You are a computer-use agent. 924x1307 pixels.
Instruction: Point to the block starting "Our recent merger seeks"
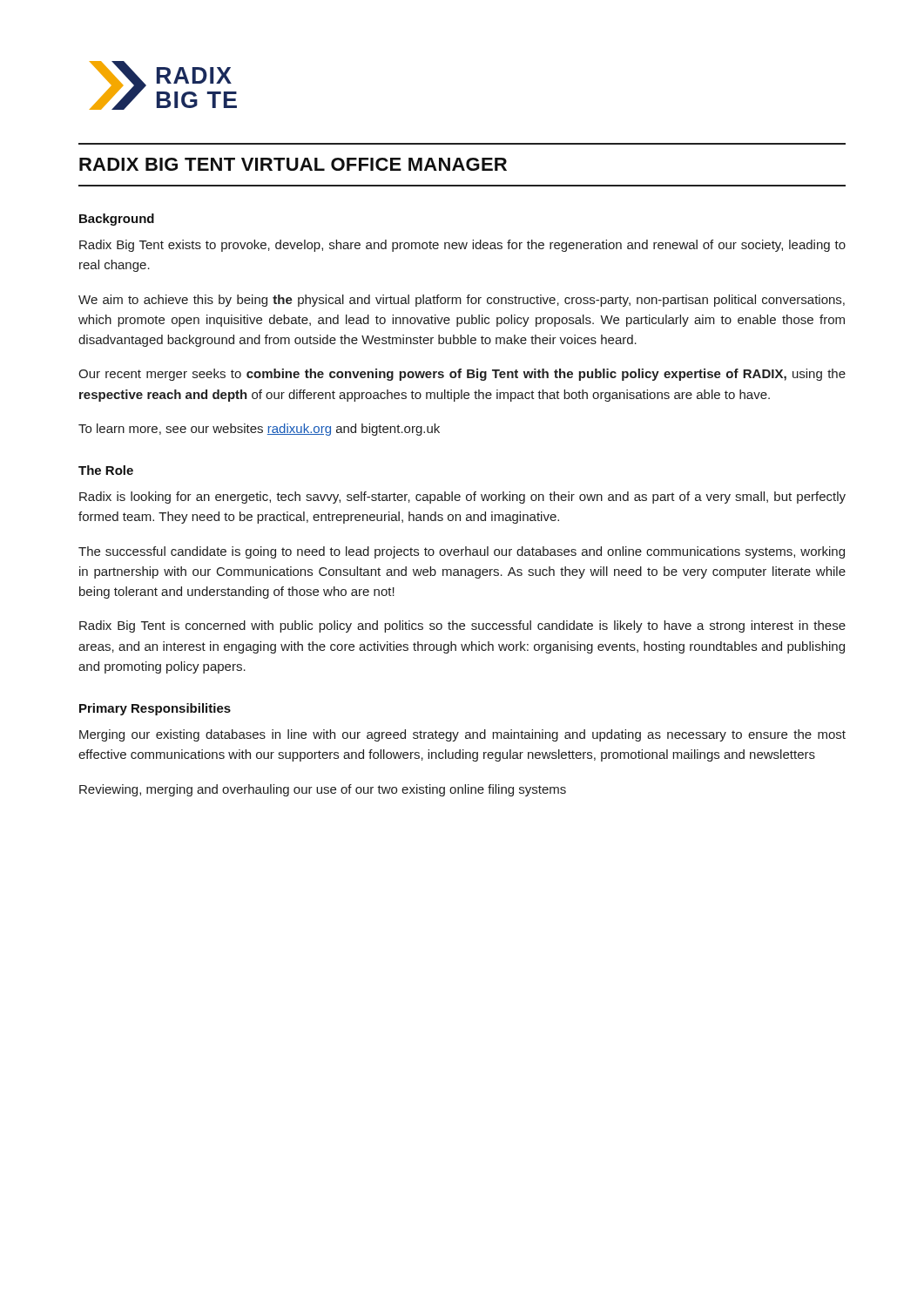coord(462,384)
